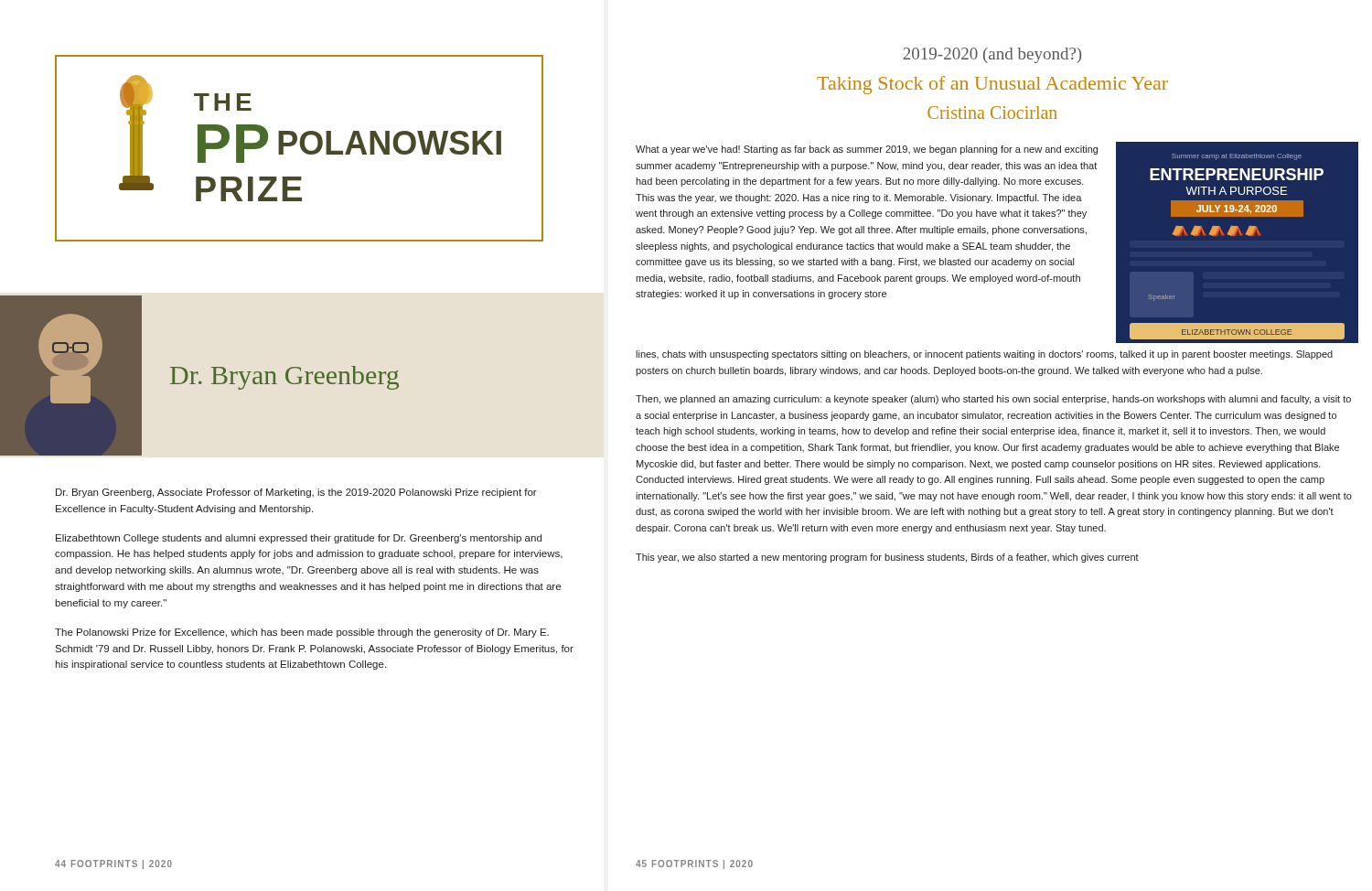The height and width of the screenshot is (891, 1372).
Task: Locate the block starting "Elizabethtown College students and"
Action: (x=316, y=571)
